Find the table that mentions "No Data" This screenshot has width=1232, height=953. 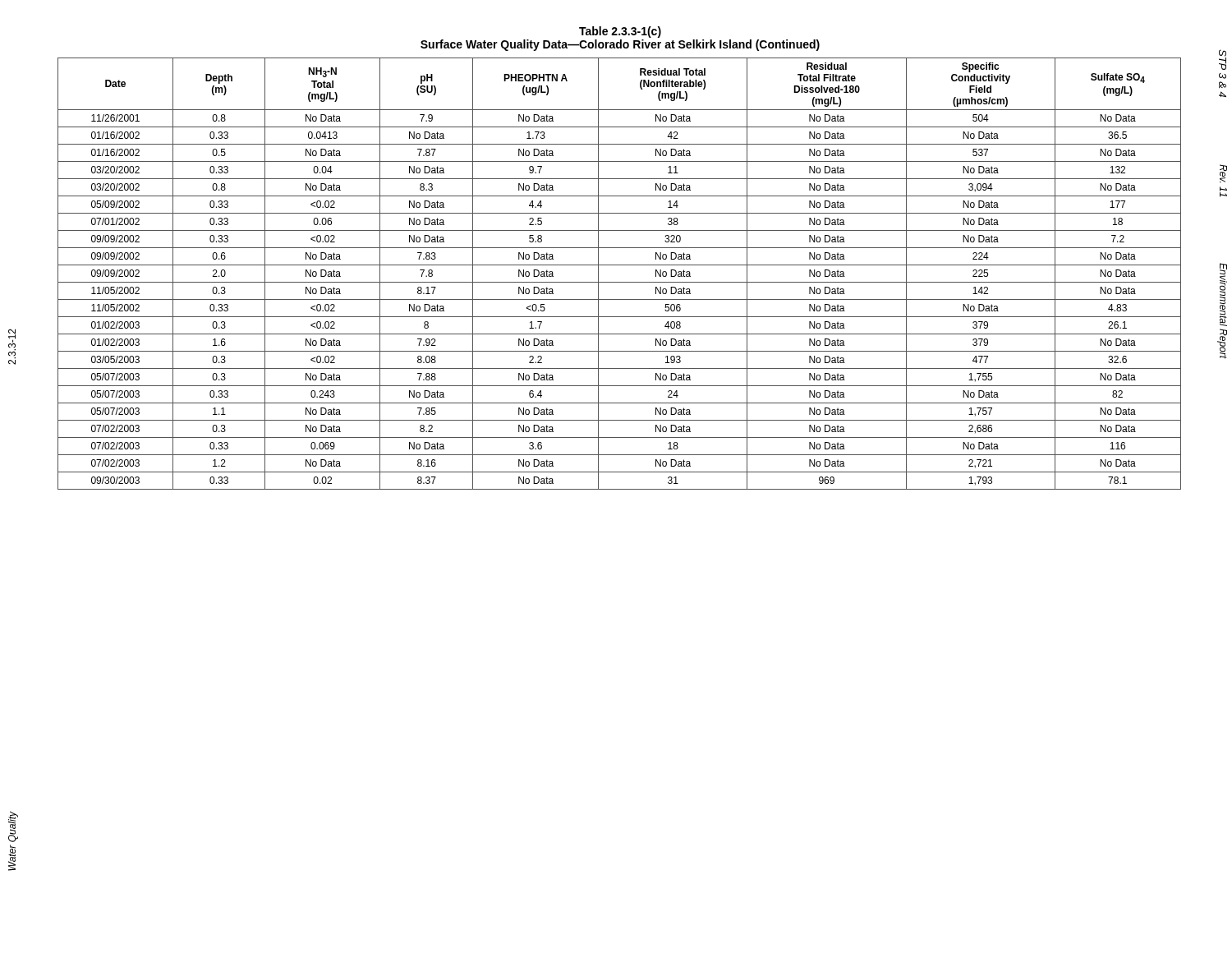(619, 274)
